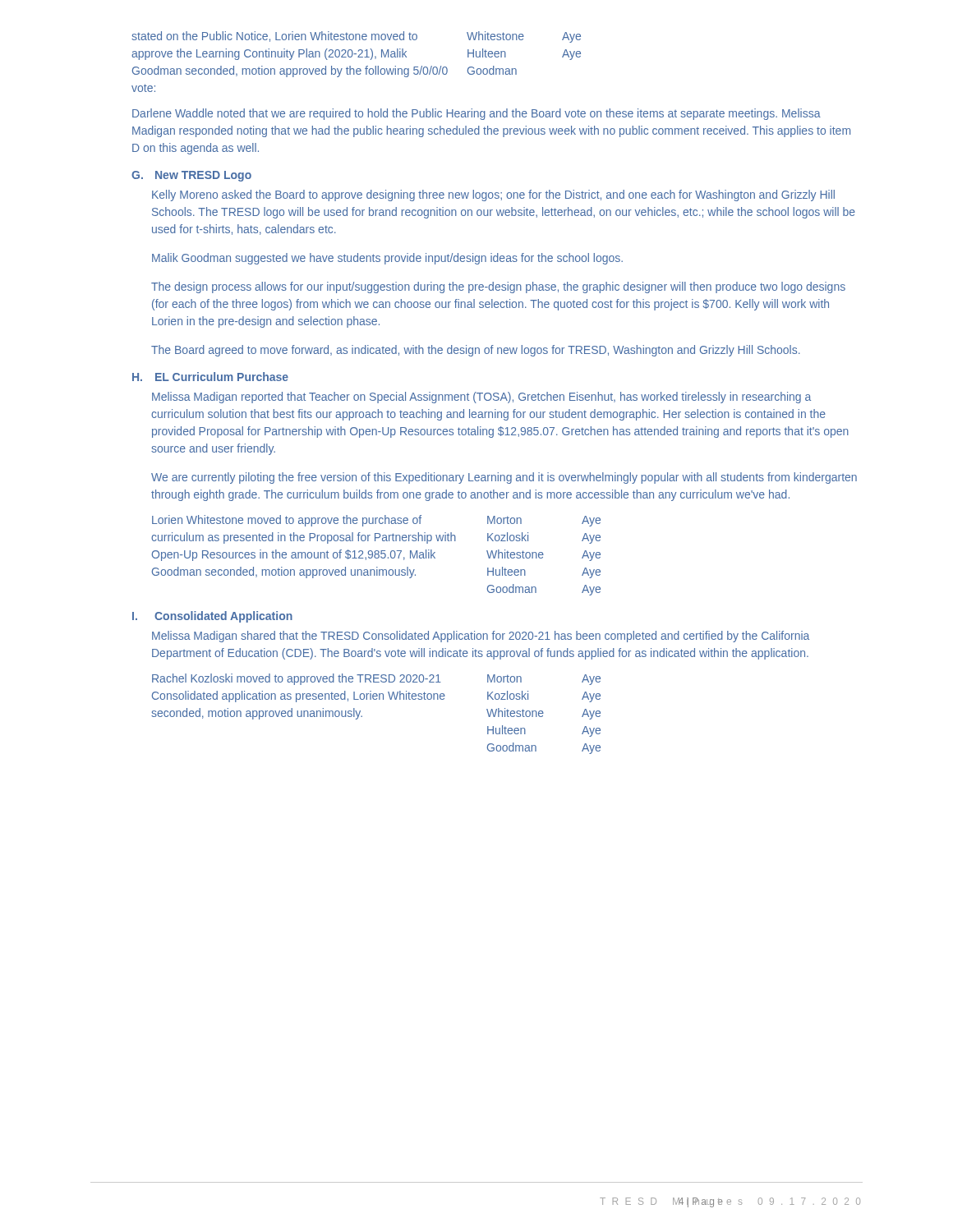Locate the section header containing "I. Consolidated Application"
This screenshot has width=953, height=1232.
point(212,616)
